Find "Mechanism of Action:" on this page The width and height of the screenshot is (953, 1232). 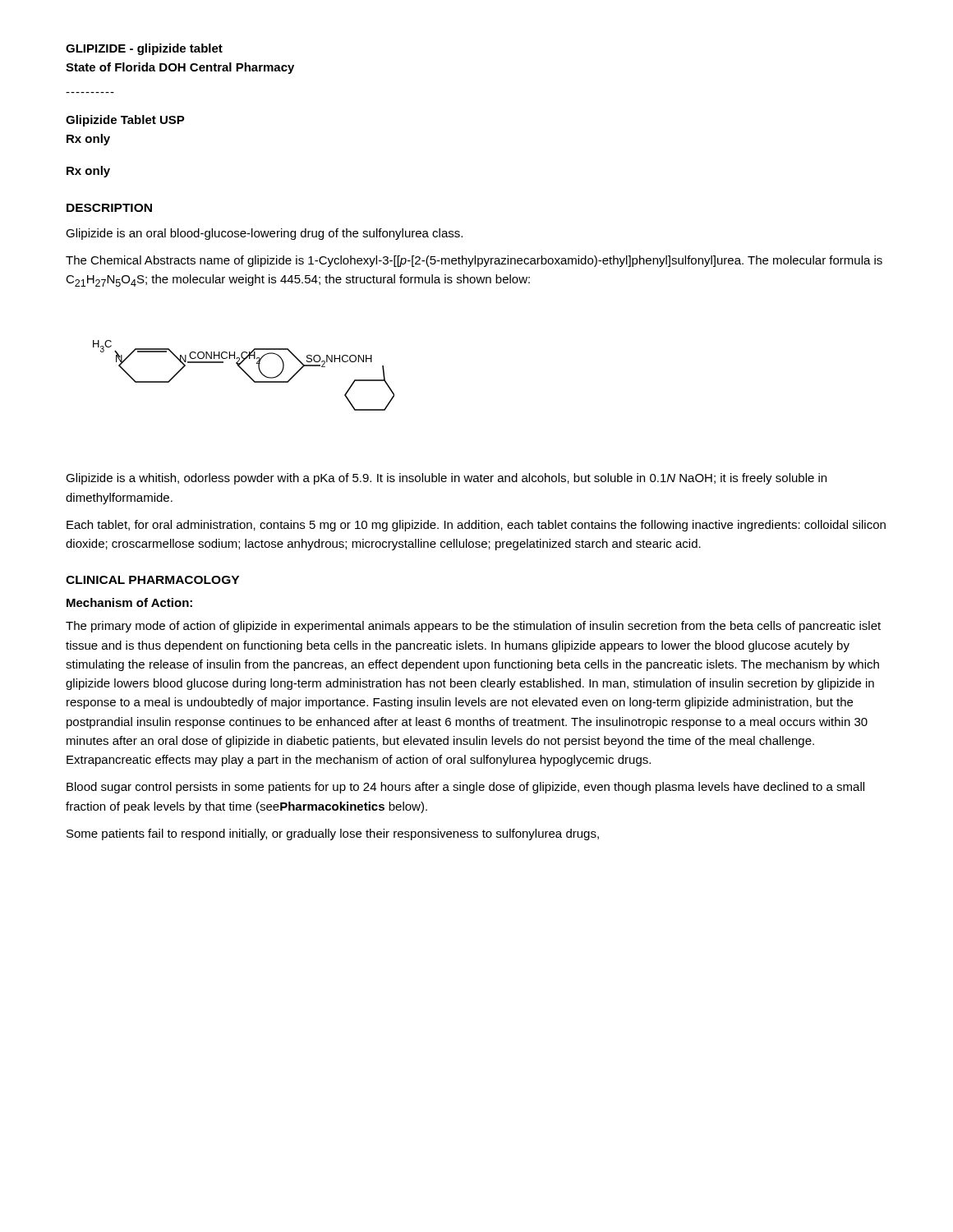tap(130, 603)
